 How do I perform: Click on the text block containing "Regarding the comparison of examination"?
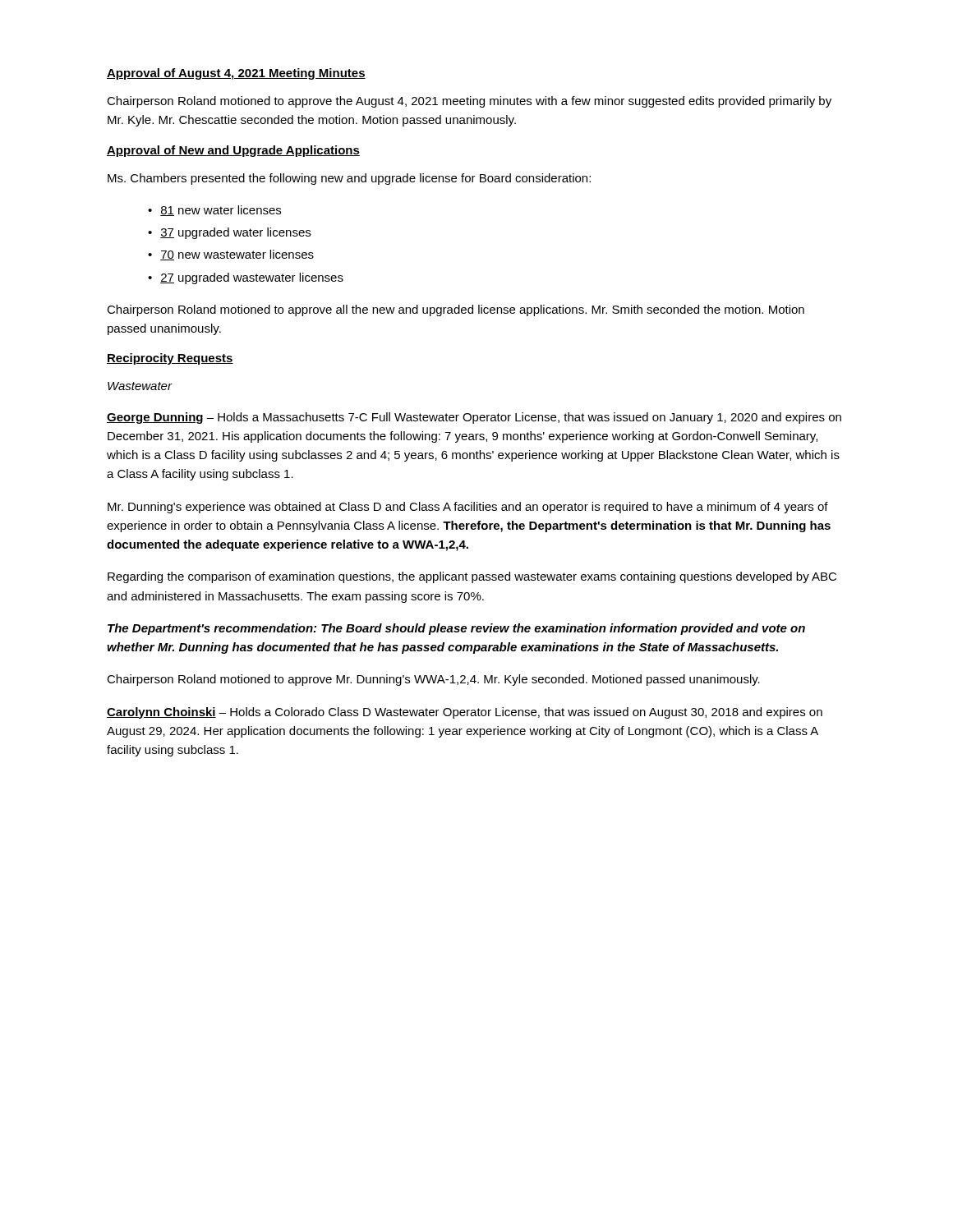click(472, 586)
